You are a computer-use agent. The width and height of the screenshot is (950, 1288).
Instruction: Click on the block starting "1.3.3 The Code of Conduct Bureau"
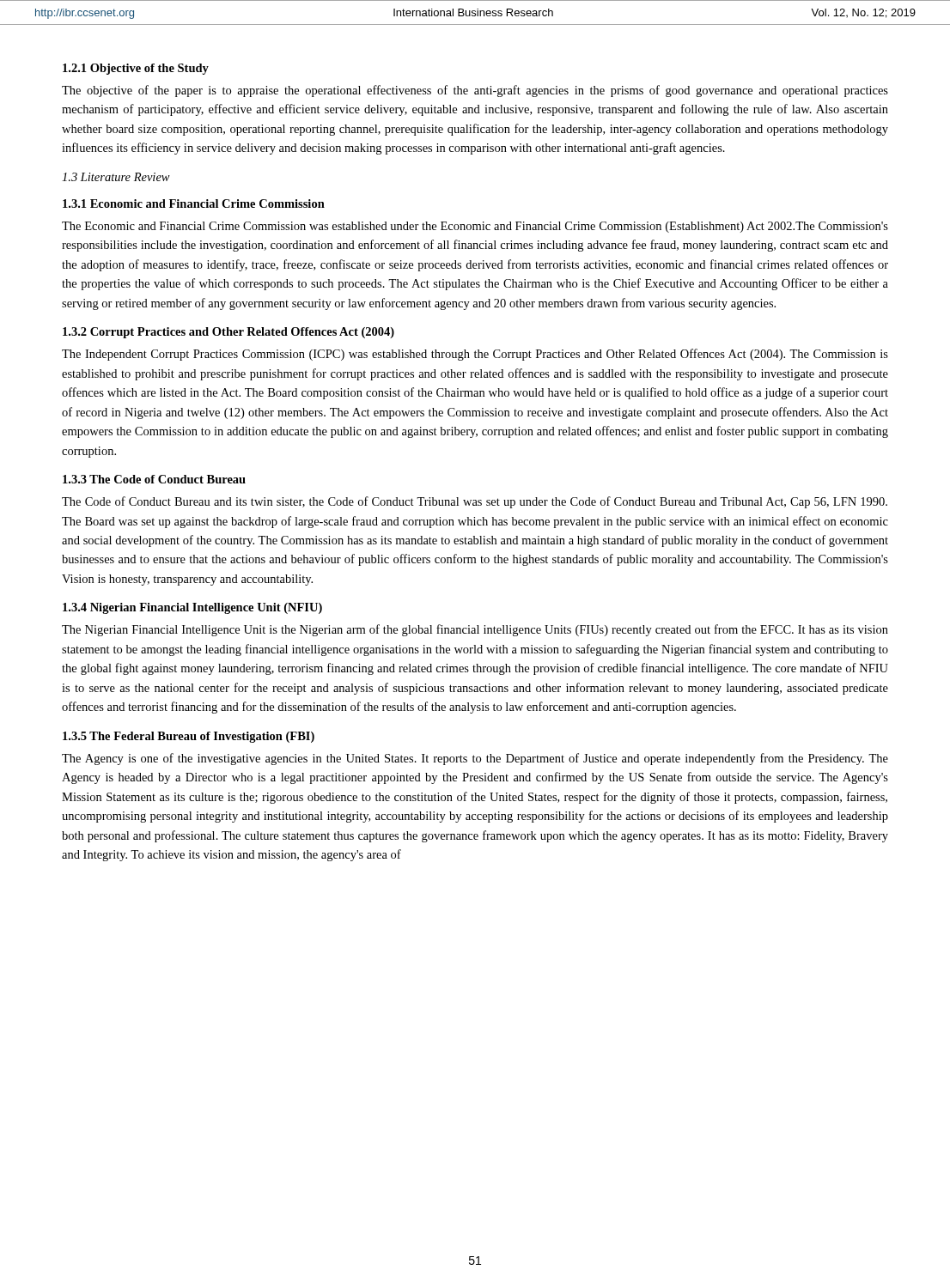click(154, 479)
